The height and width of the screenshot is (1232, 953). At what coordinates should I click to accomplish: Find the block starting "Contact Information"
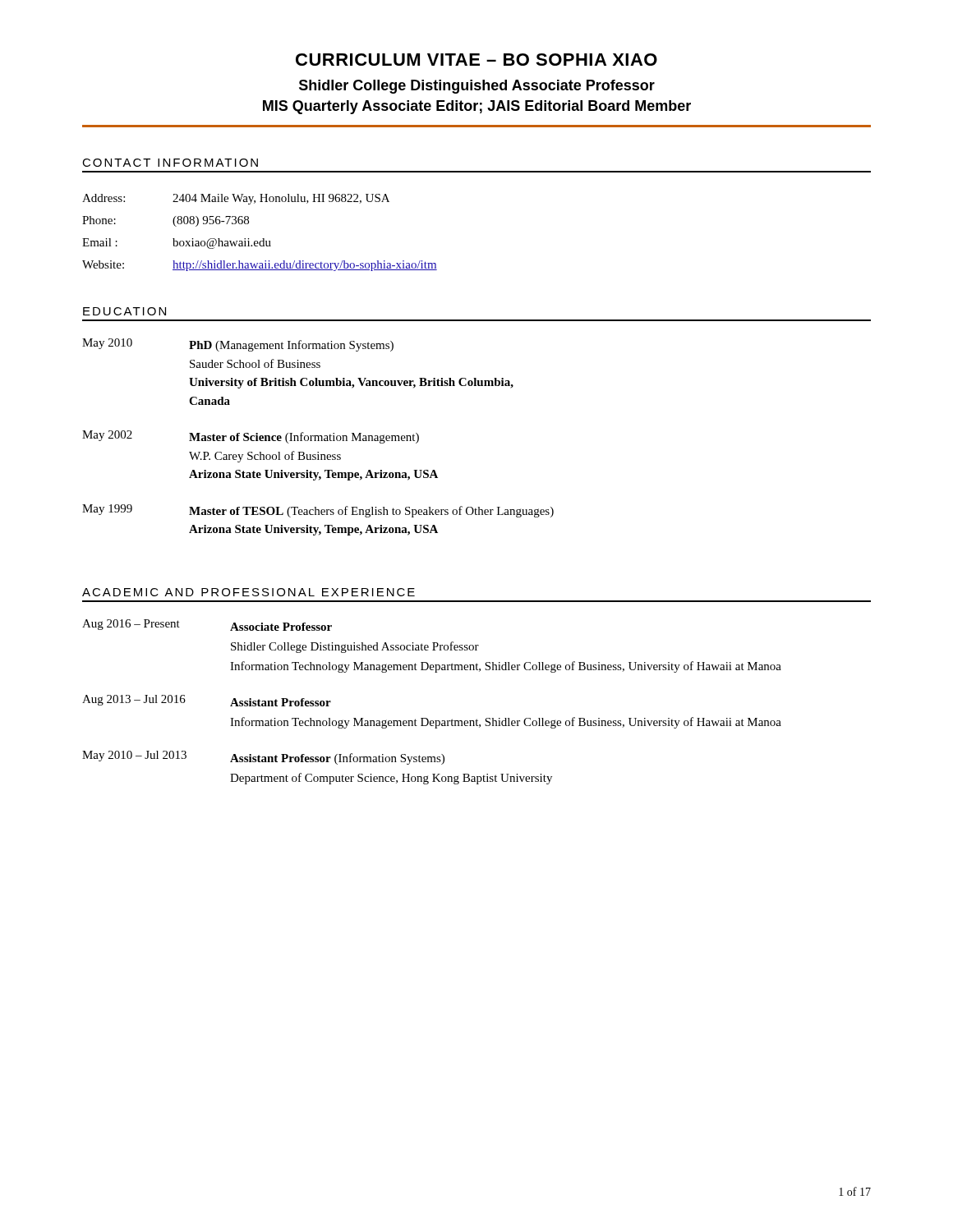171,162
